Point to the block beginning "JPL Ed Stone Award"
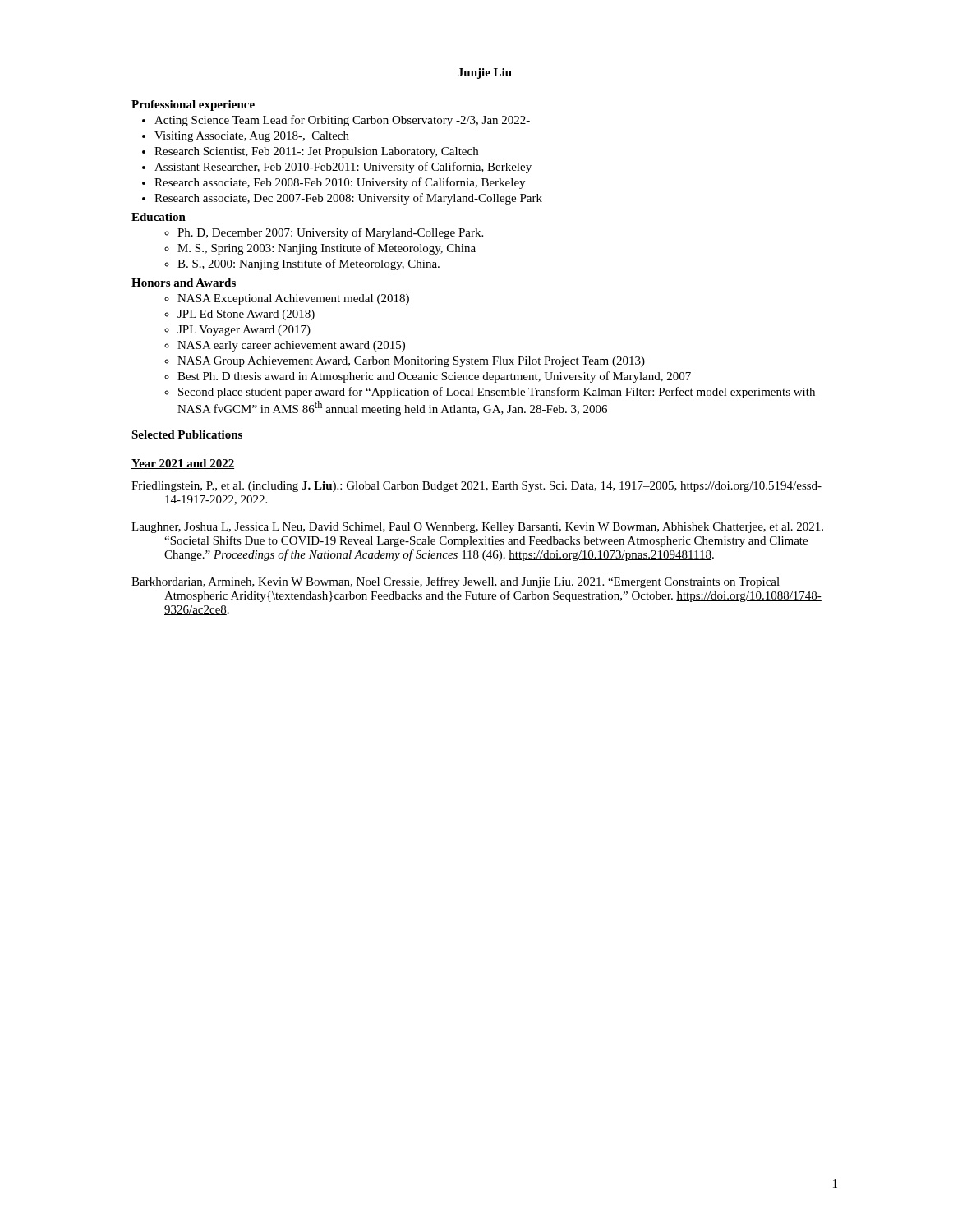Image resolution: width=953 pixels, height=1232 pixels. [x=246, y=314]
